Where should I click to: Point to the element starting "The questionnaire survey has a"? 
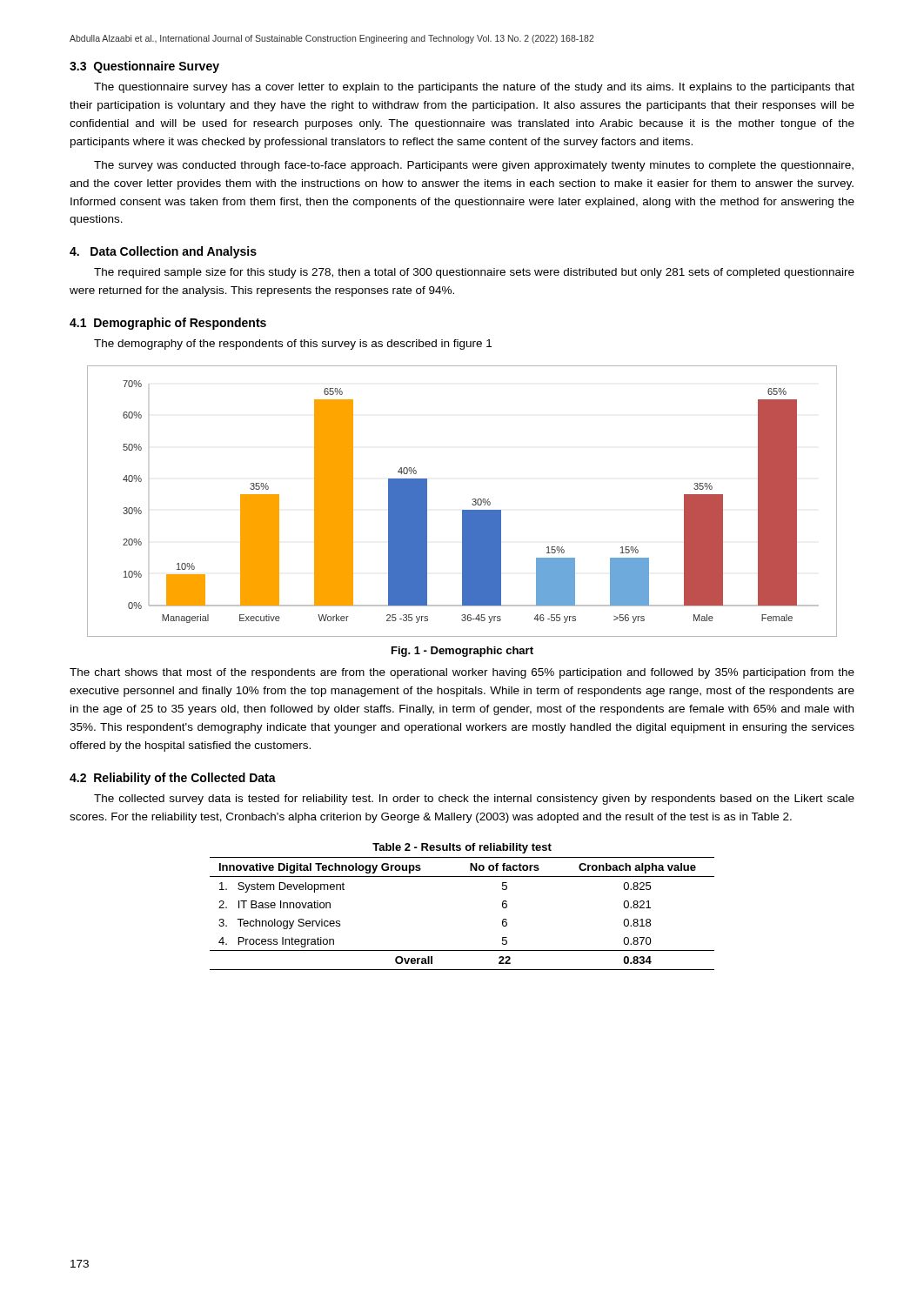pos(462,154)
